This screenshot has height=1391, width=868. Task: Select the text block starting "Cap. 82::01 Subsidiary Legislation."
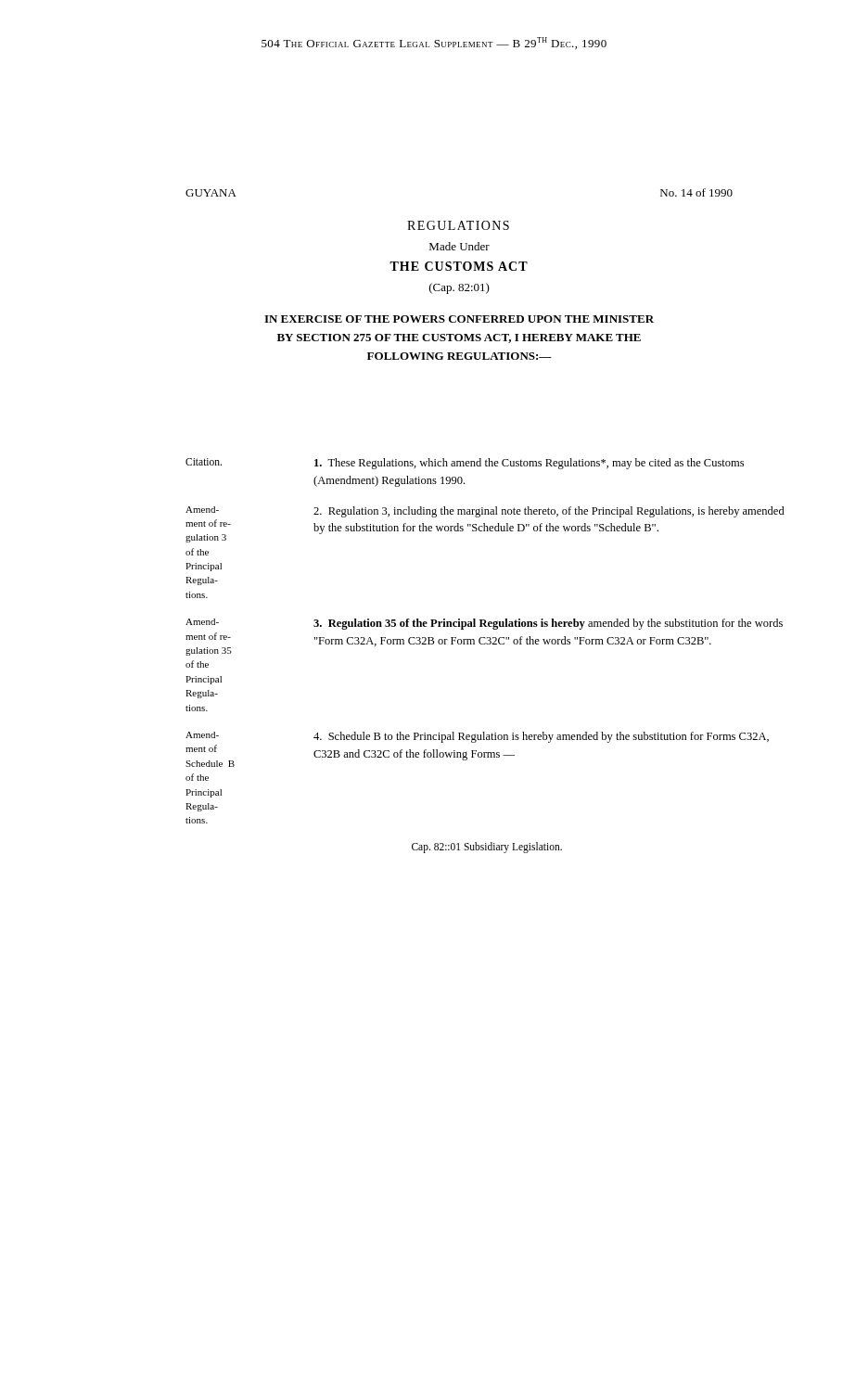[x=487, y=846]
